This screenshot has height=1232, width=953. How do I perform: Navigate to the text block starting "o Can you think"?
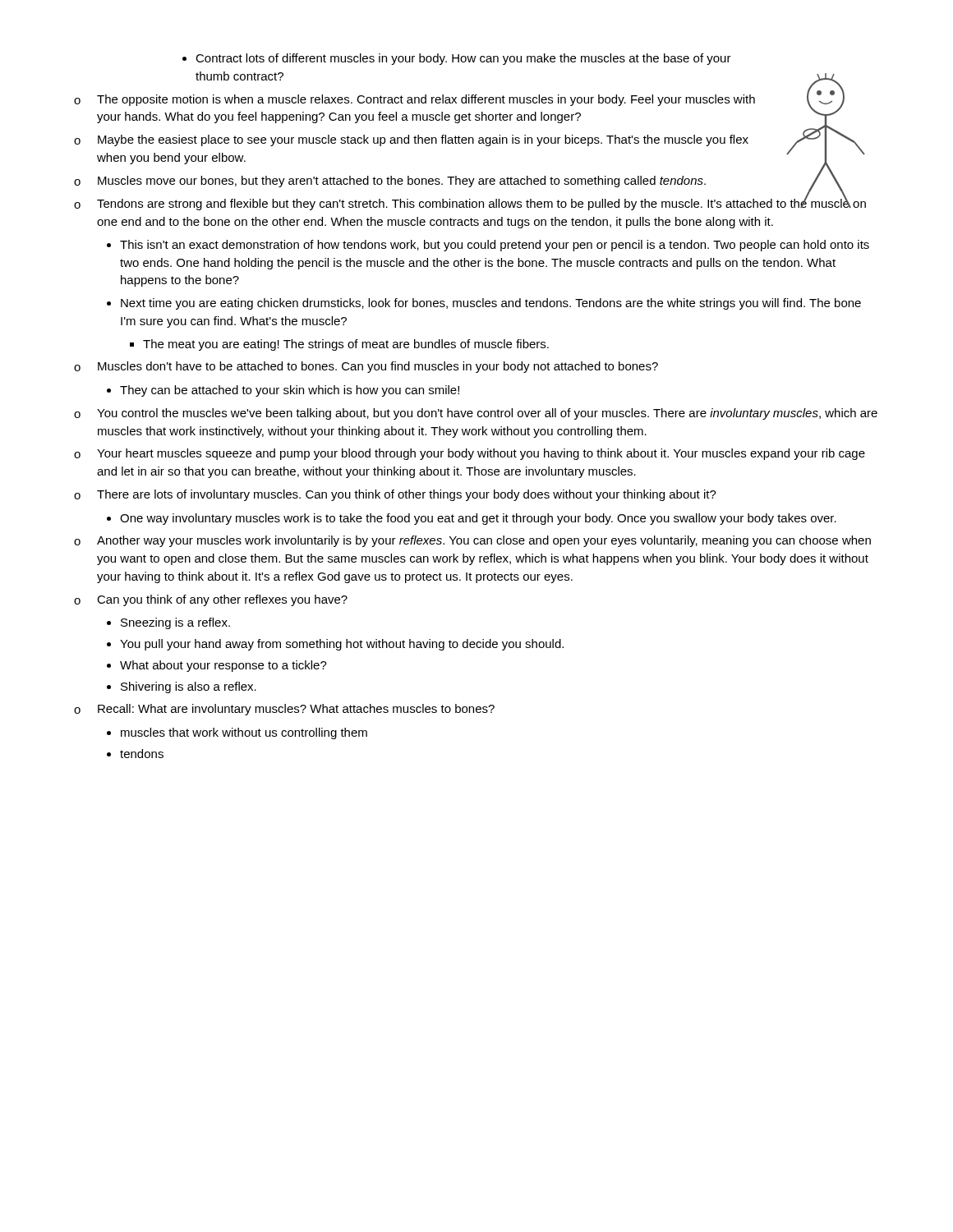pos(211,599)
